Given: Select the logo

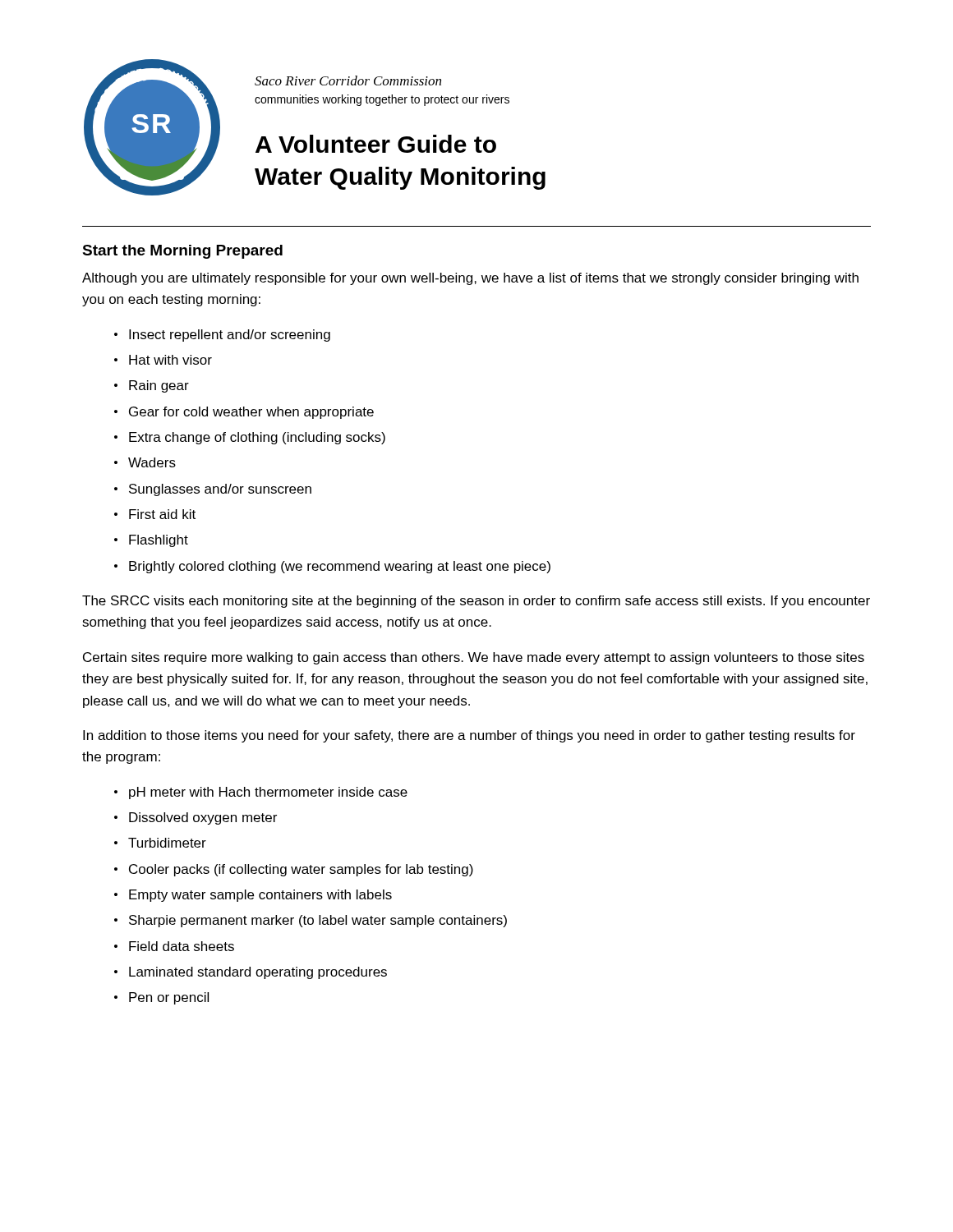Looking at the screenshot, I should click(x=152, y=129).
